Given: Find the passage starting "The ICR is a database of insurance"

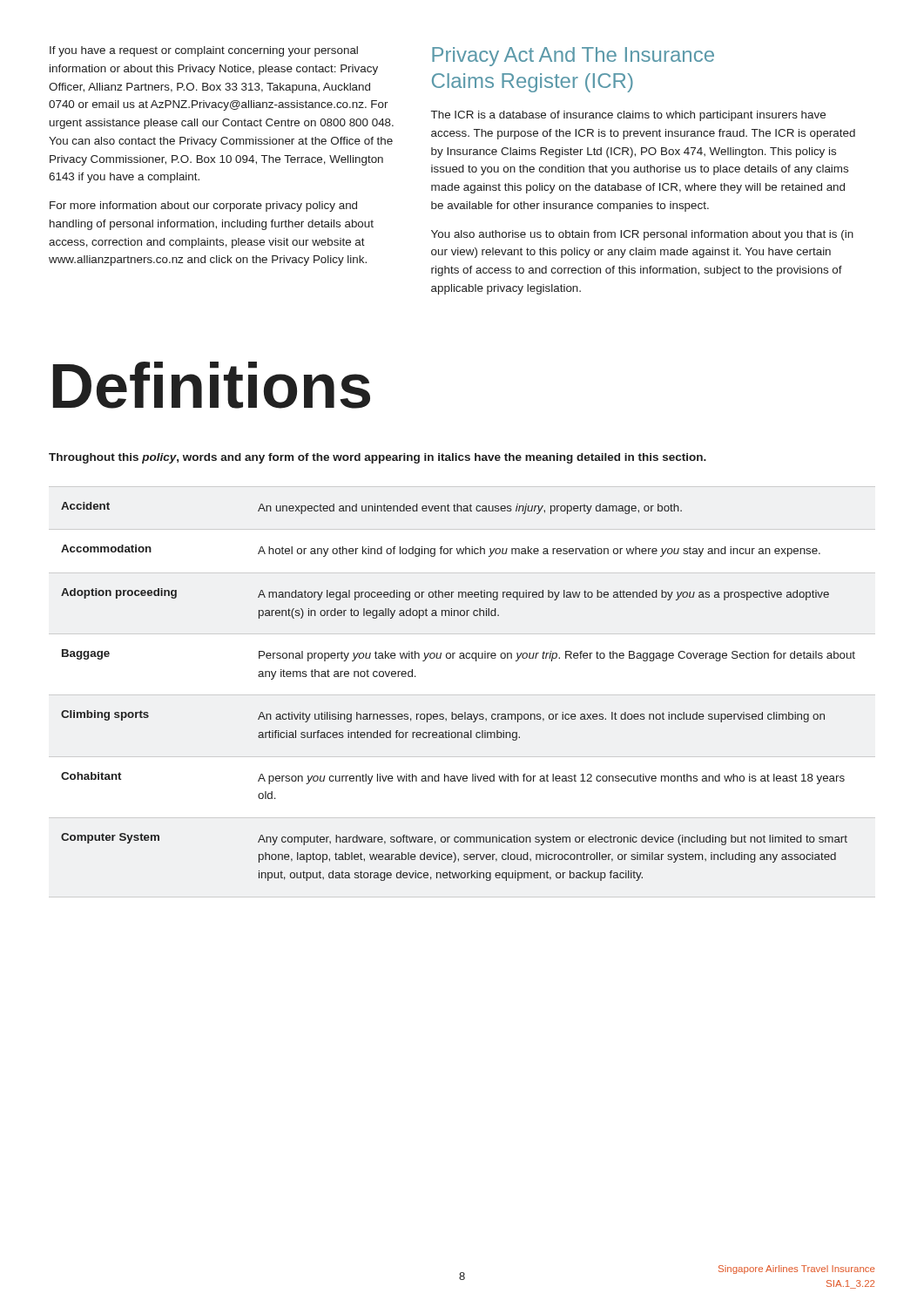Looking at the screenshot, I should coord(646,202).
